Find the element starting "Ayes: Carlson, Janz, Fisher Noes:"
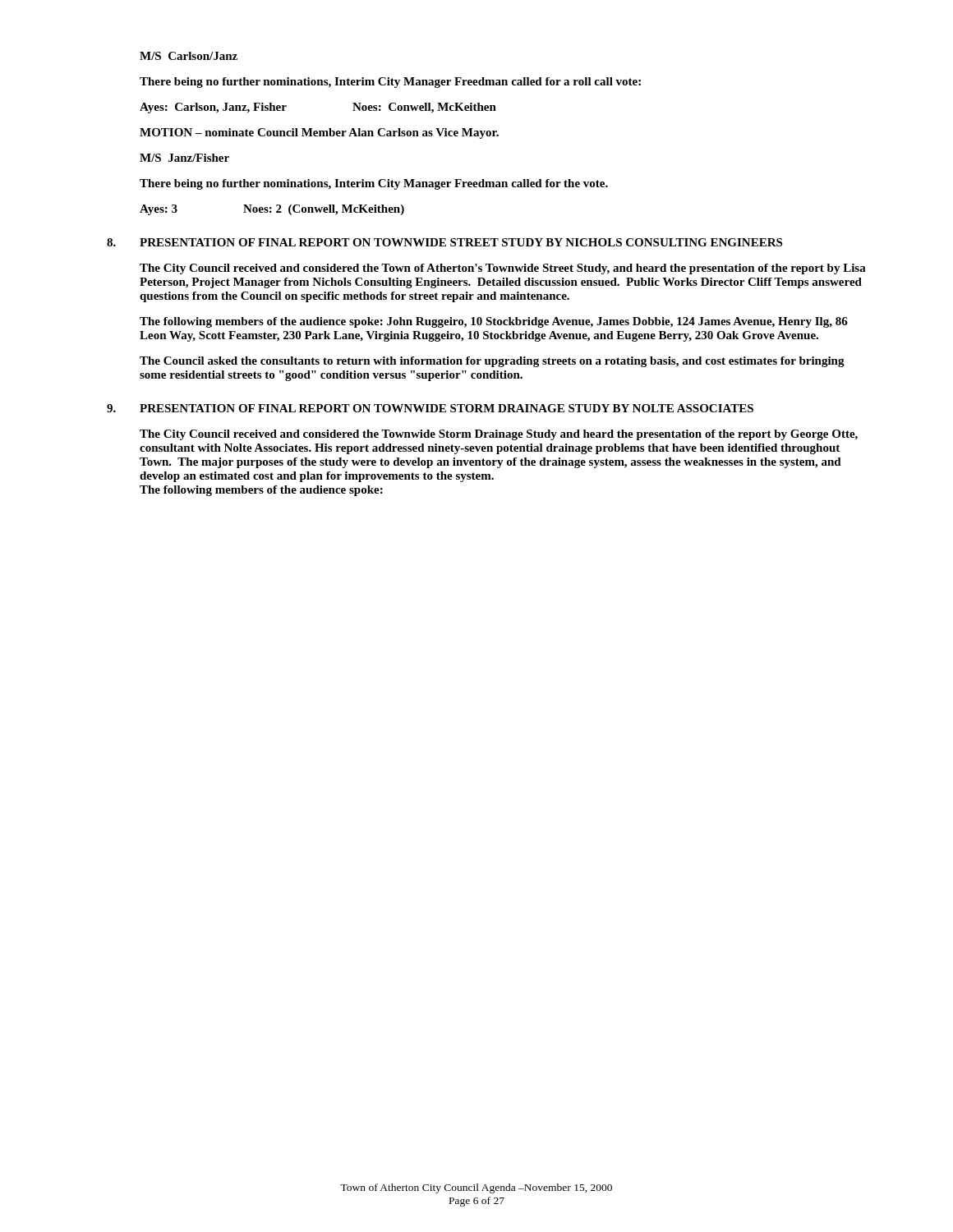953x1232 pixels. tap(214, 108)
